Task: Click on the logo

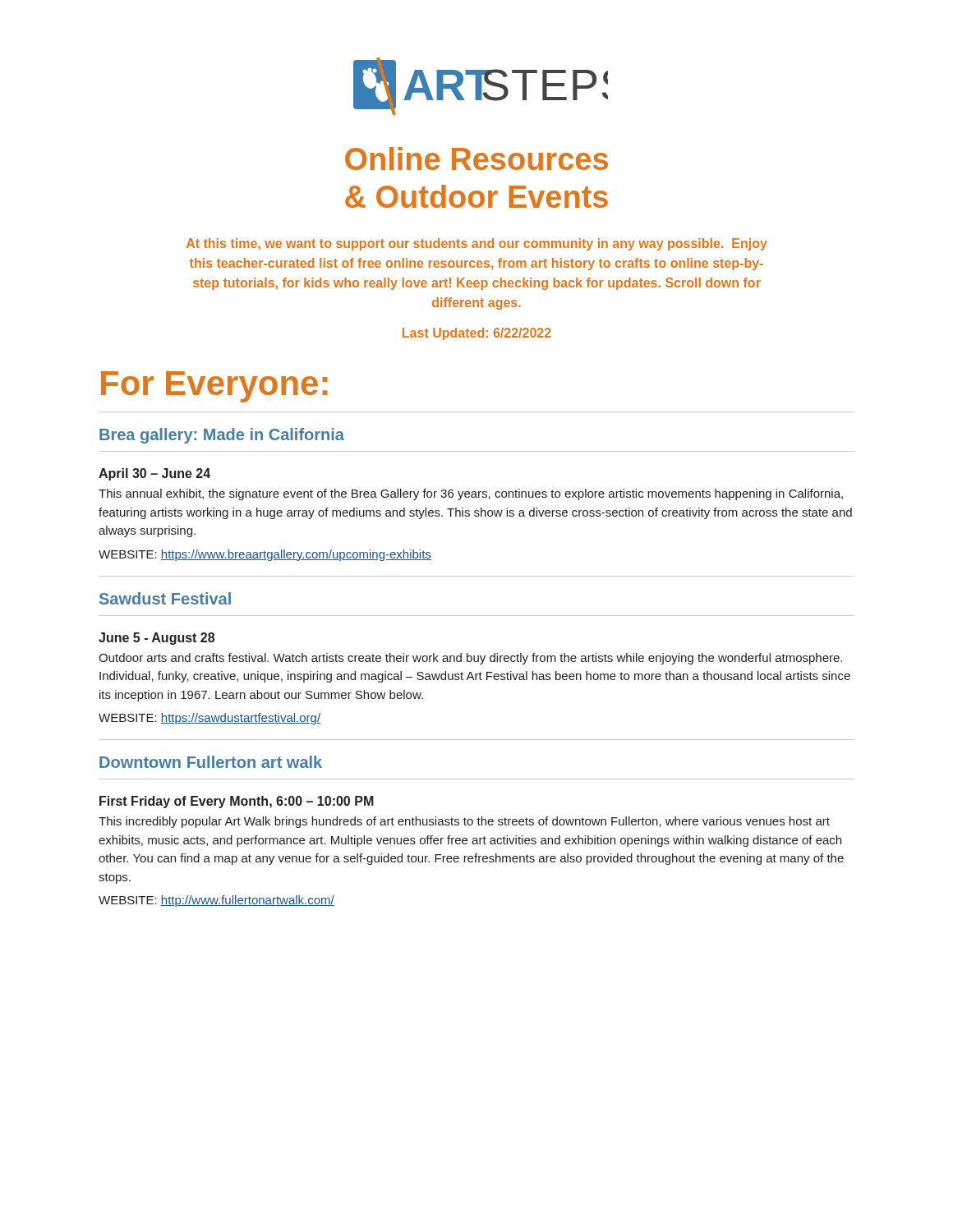Action: (x=476, y=88)
